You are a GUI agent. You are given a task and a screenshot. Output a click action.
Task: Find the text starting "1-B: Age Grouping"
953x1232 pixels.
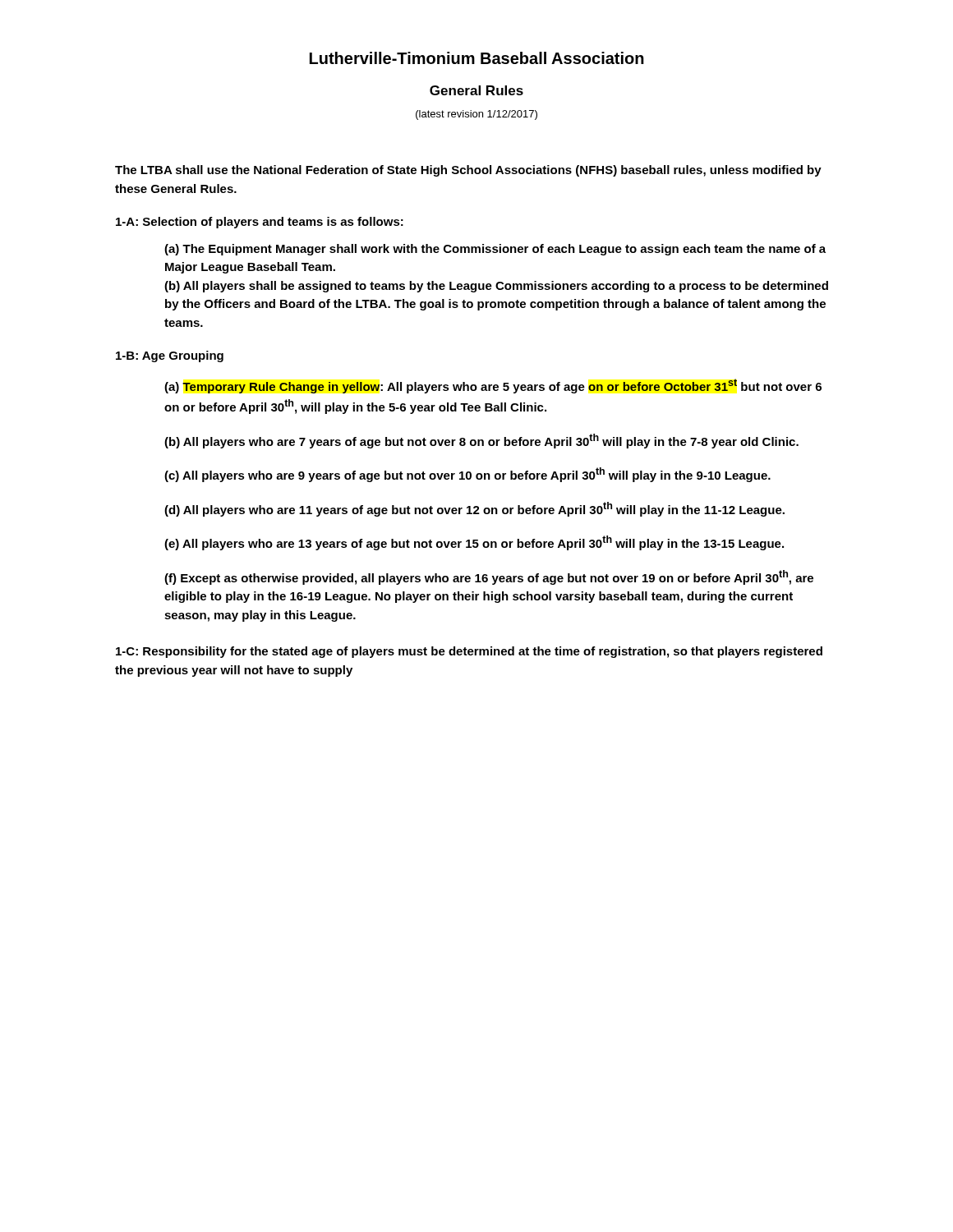click(x=170, y=355)
